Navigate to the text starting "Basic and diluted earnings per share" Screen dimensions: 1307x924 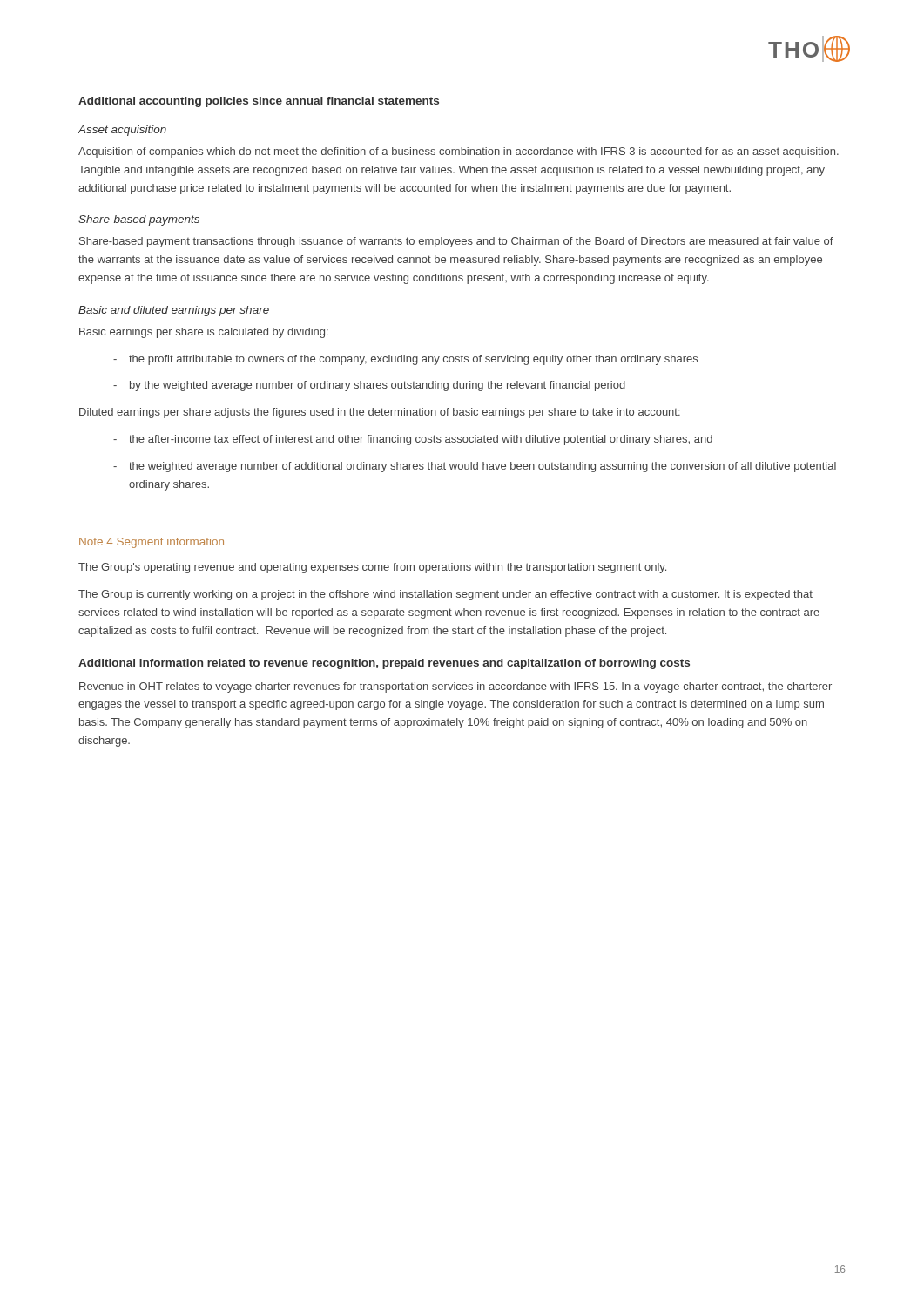click(174, 310)
